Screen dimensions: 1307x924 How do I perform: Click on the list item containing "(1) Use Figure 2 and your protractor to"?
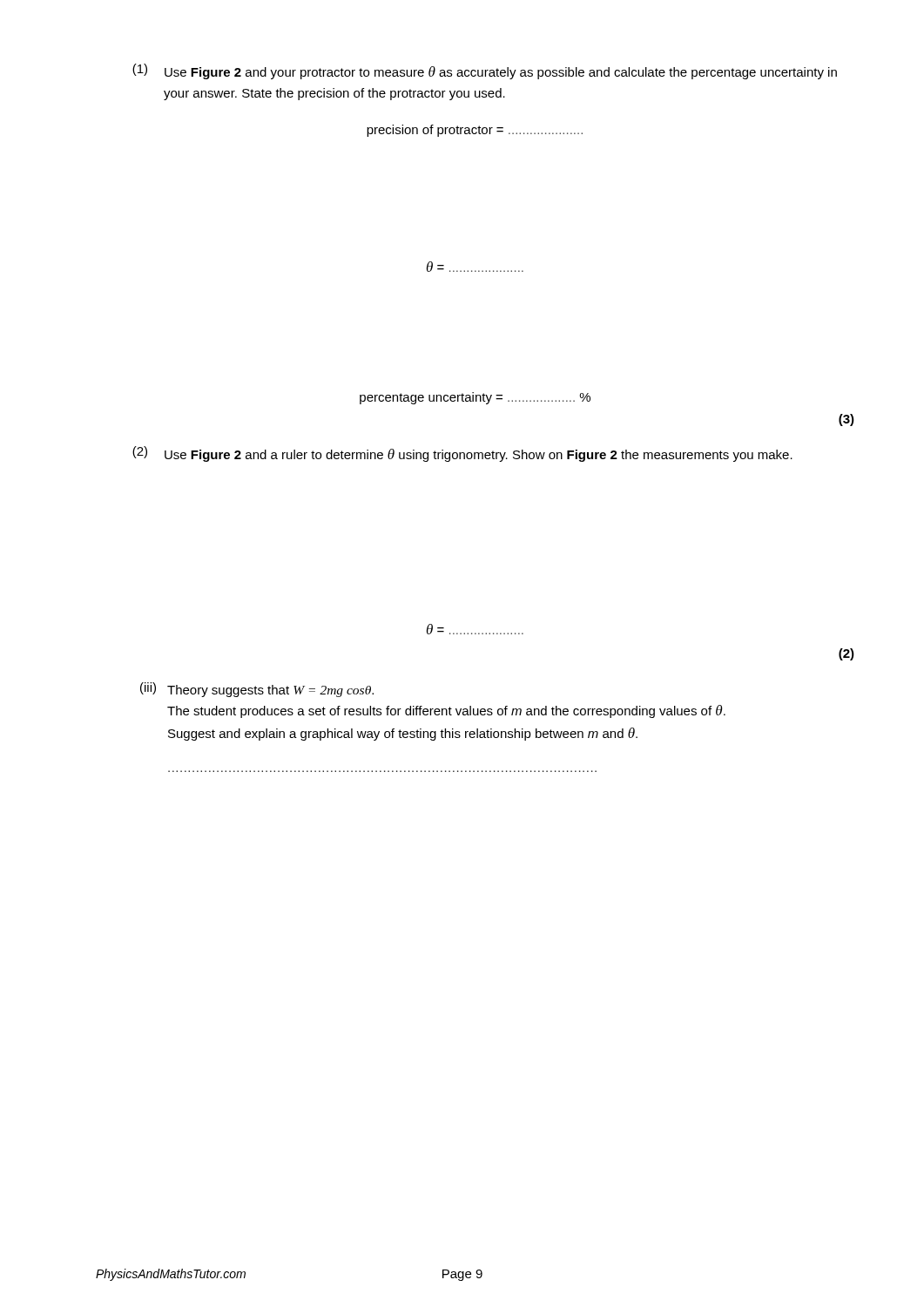475,82
